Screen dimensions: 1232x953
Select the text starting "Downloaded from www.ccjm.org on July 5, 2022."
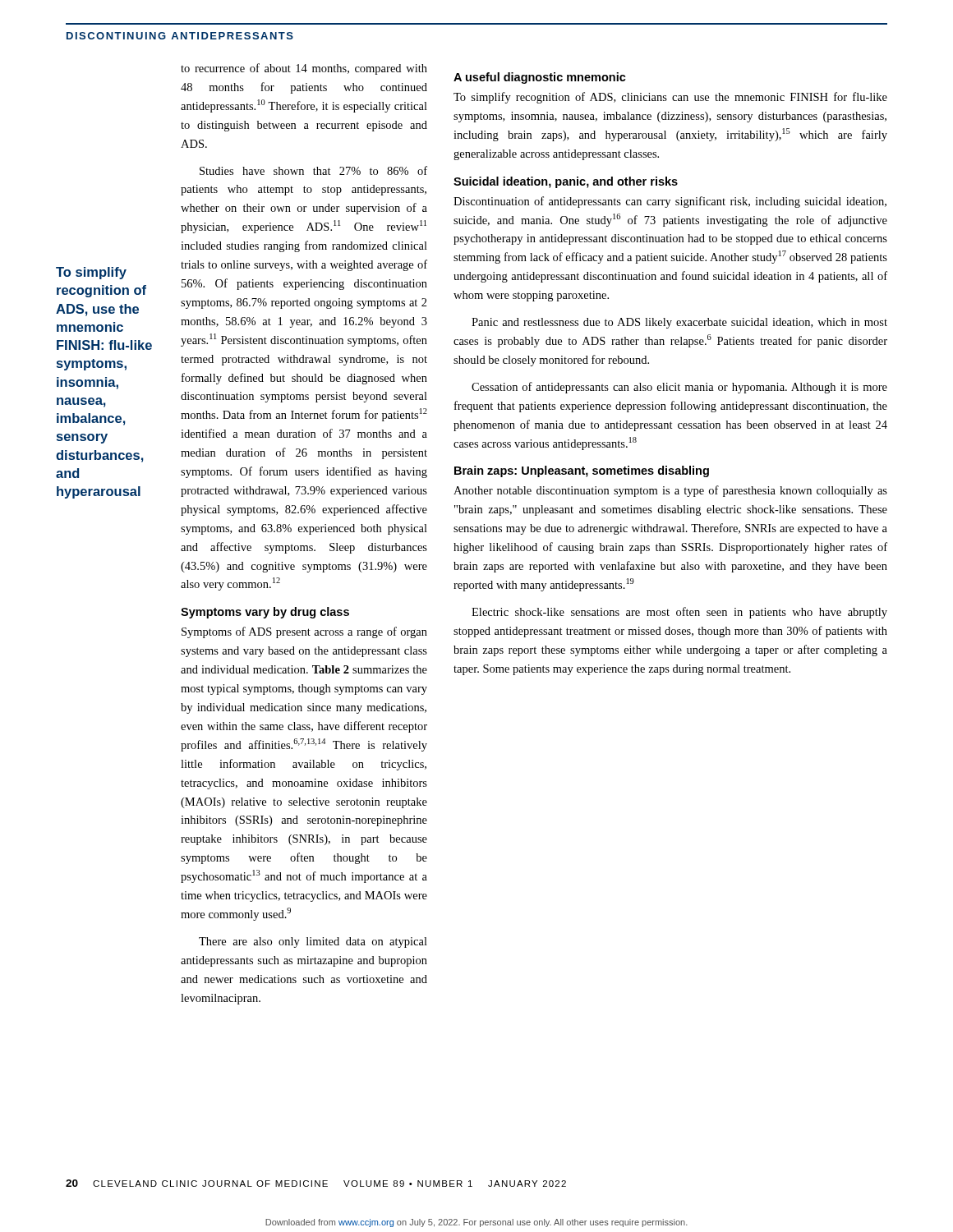[x=476, y=1222]
